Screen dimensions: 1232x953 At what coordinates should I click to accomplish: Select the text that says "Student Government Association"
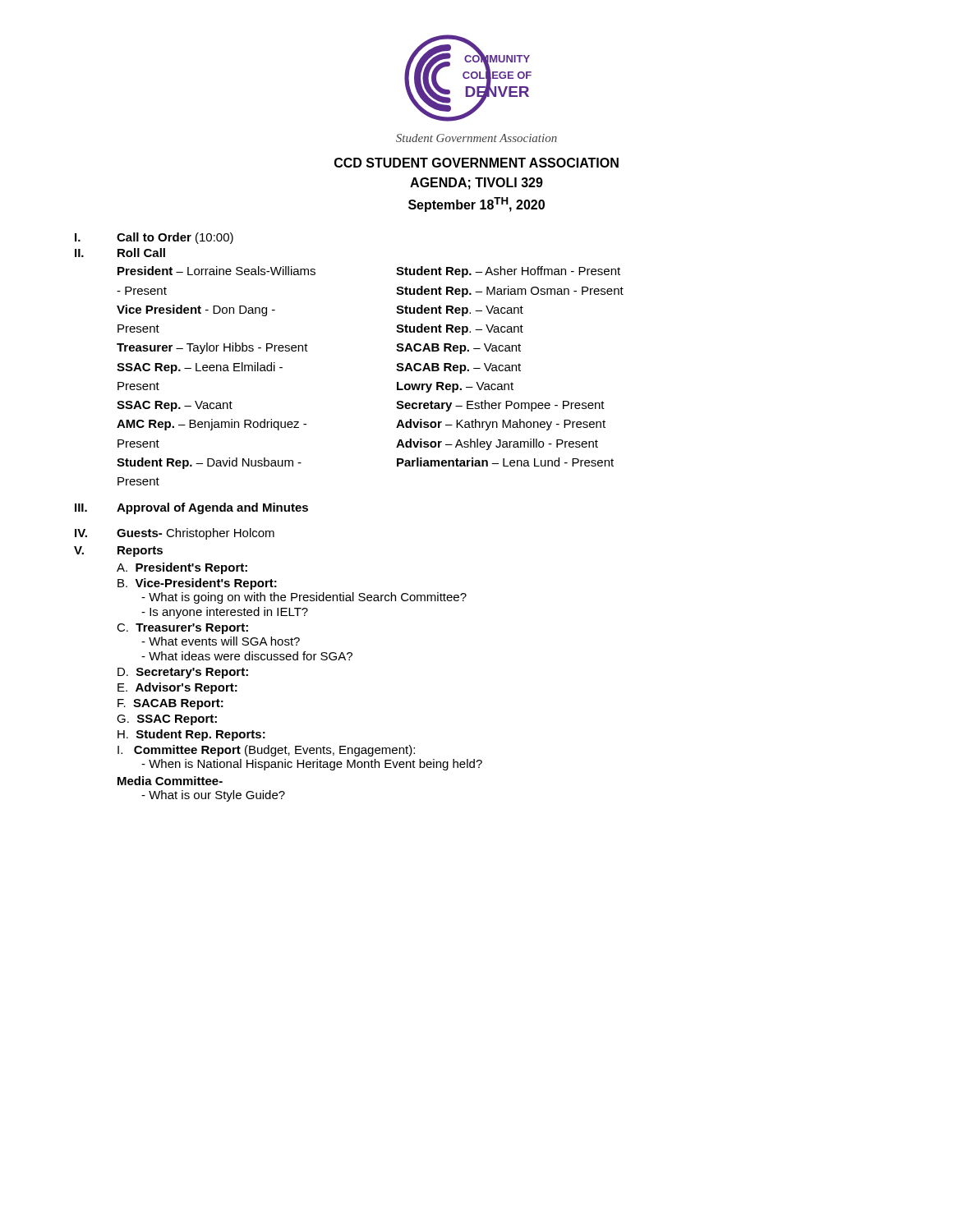(x=476, y=138)
